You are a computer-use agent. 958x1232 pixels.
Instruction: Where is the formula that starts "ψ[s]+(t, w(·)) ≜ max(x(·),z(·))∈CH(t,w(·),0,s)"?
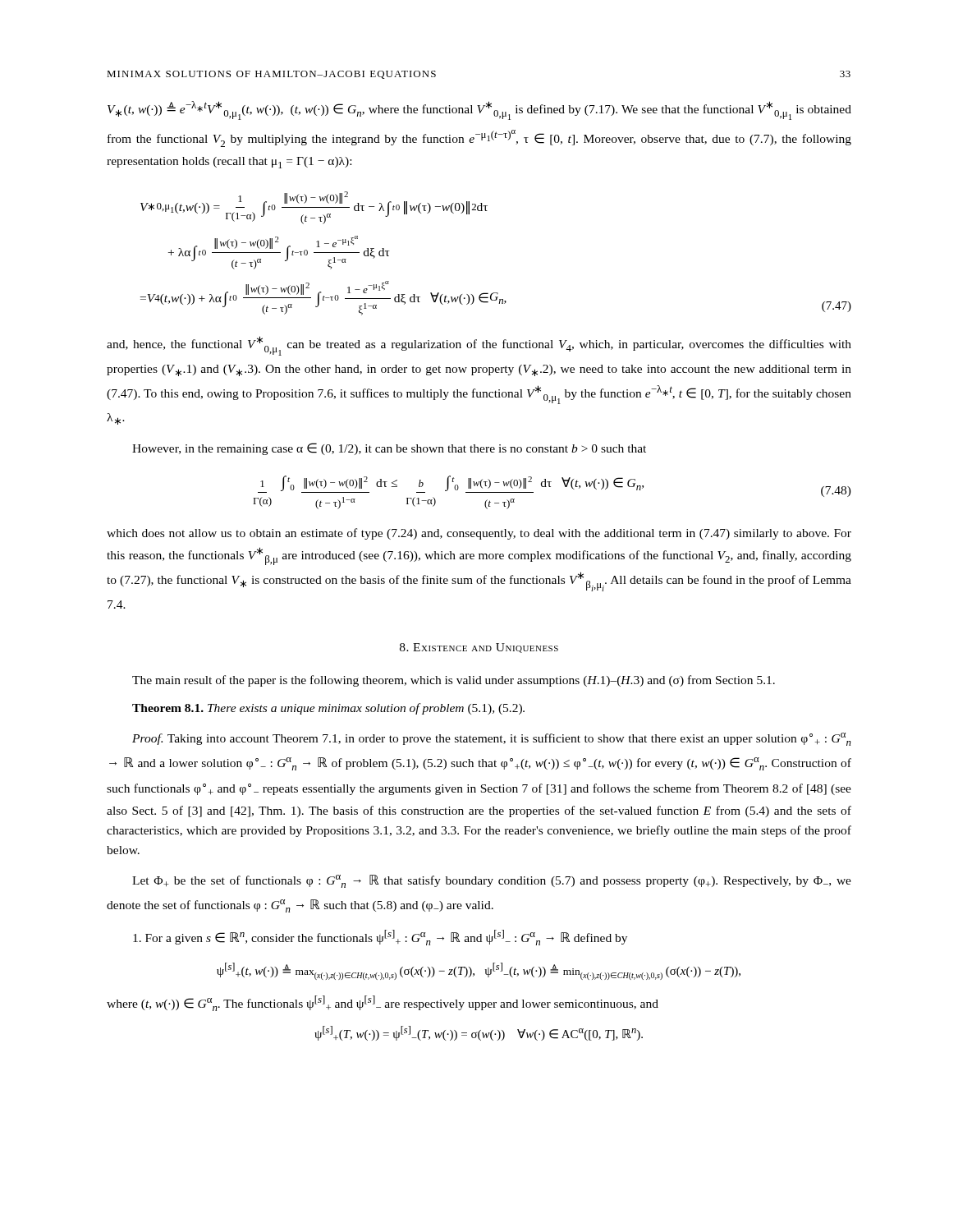[479, 971]
